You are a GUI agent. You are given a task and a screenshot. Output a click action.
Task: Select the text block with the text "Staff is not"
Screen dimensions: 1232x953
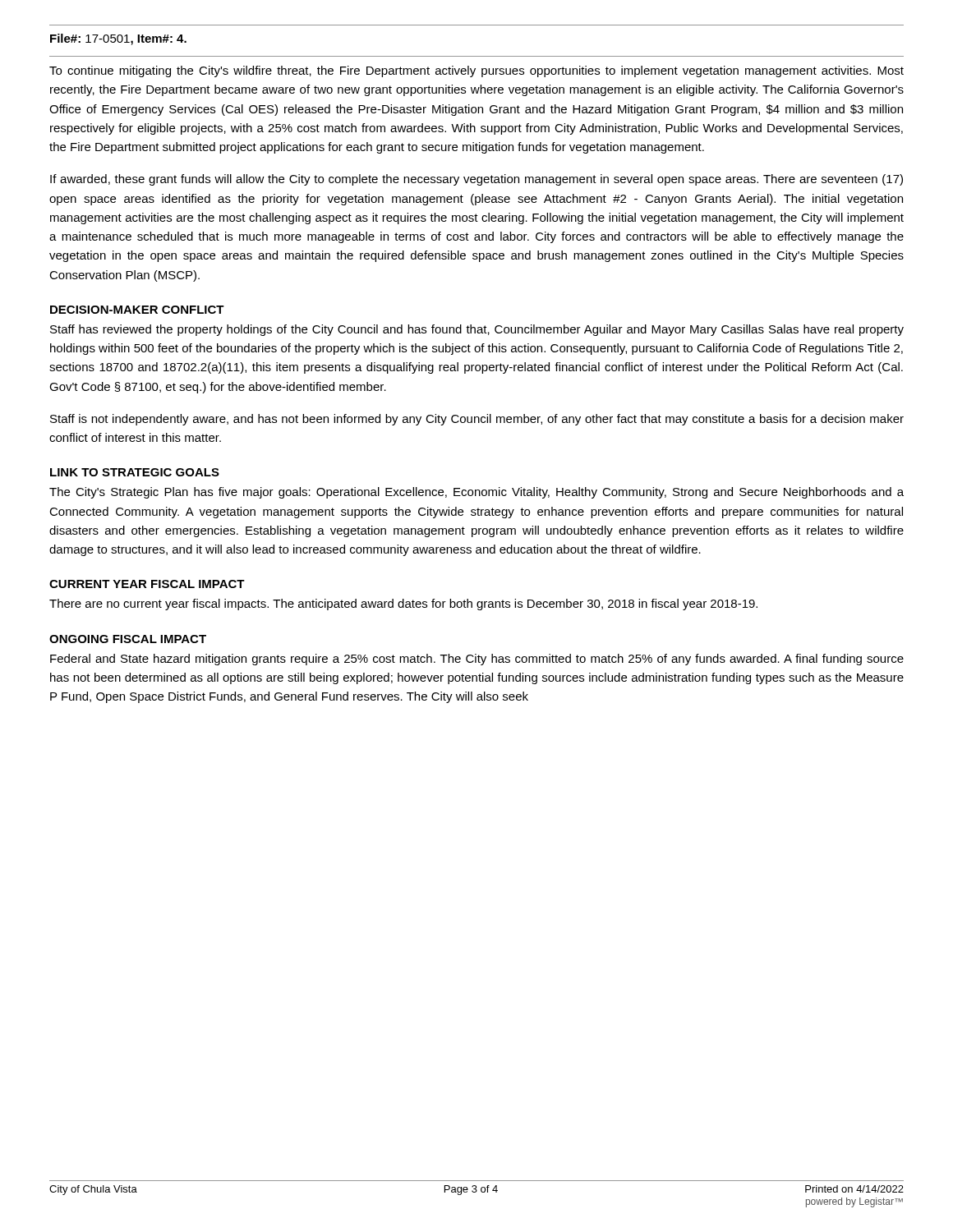[476, 428]
